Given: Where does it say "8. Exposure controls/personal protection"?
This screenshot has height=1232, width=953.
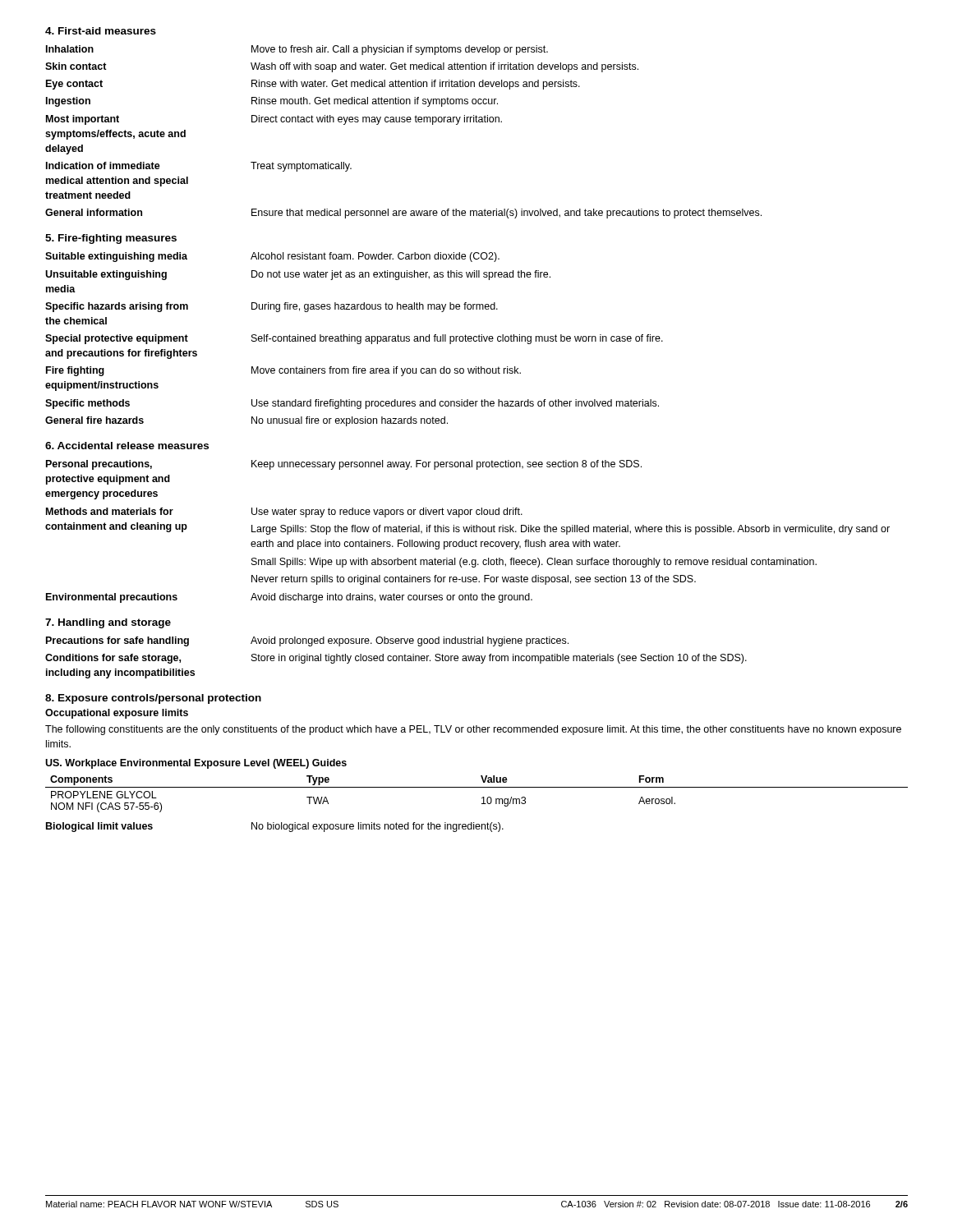Looking at the screenshot, I should pos(153,698).
